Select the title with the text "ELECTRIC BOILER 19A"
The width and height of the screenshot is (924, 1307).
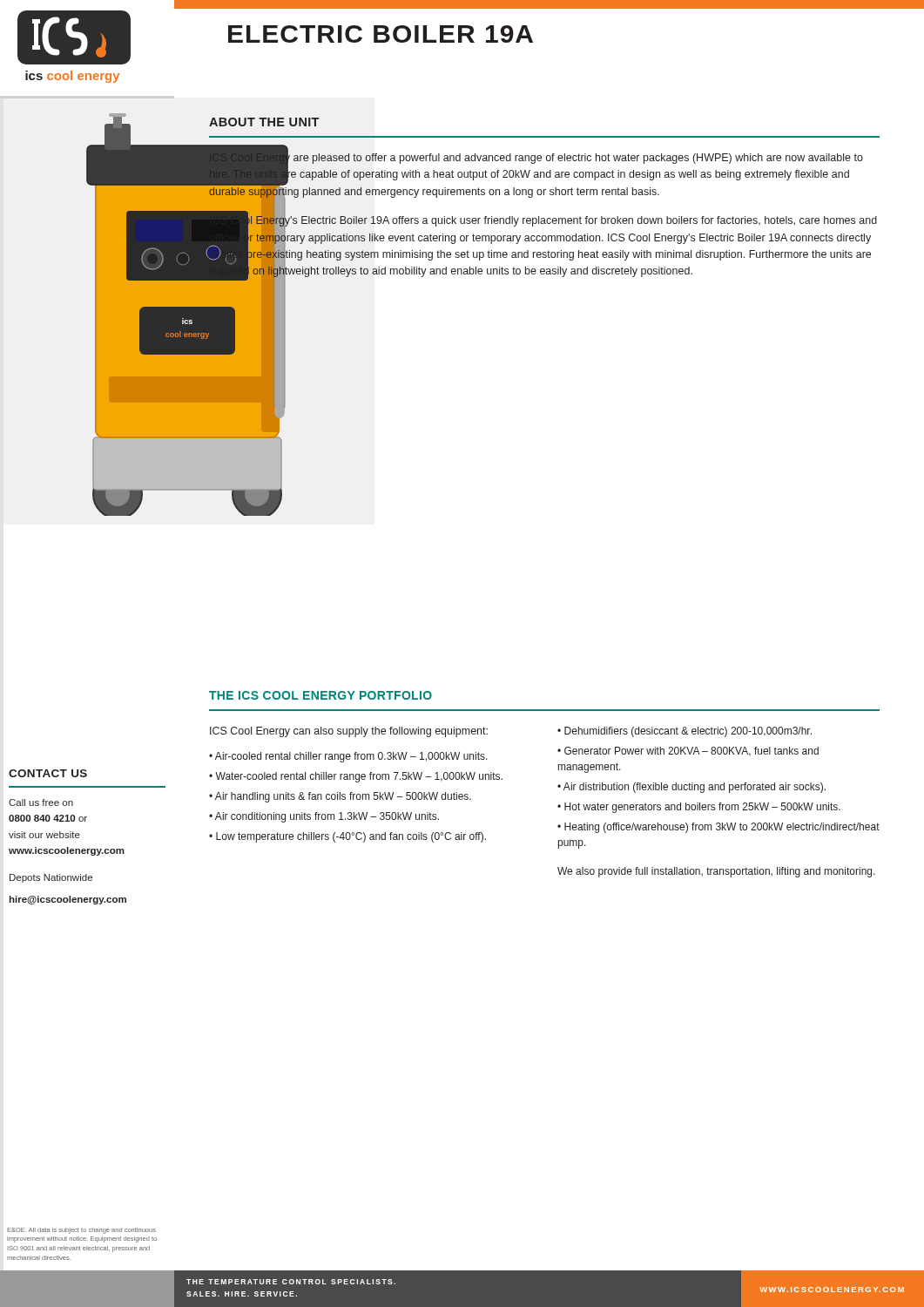tap(381, 34)
